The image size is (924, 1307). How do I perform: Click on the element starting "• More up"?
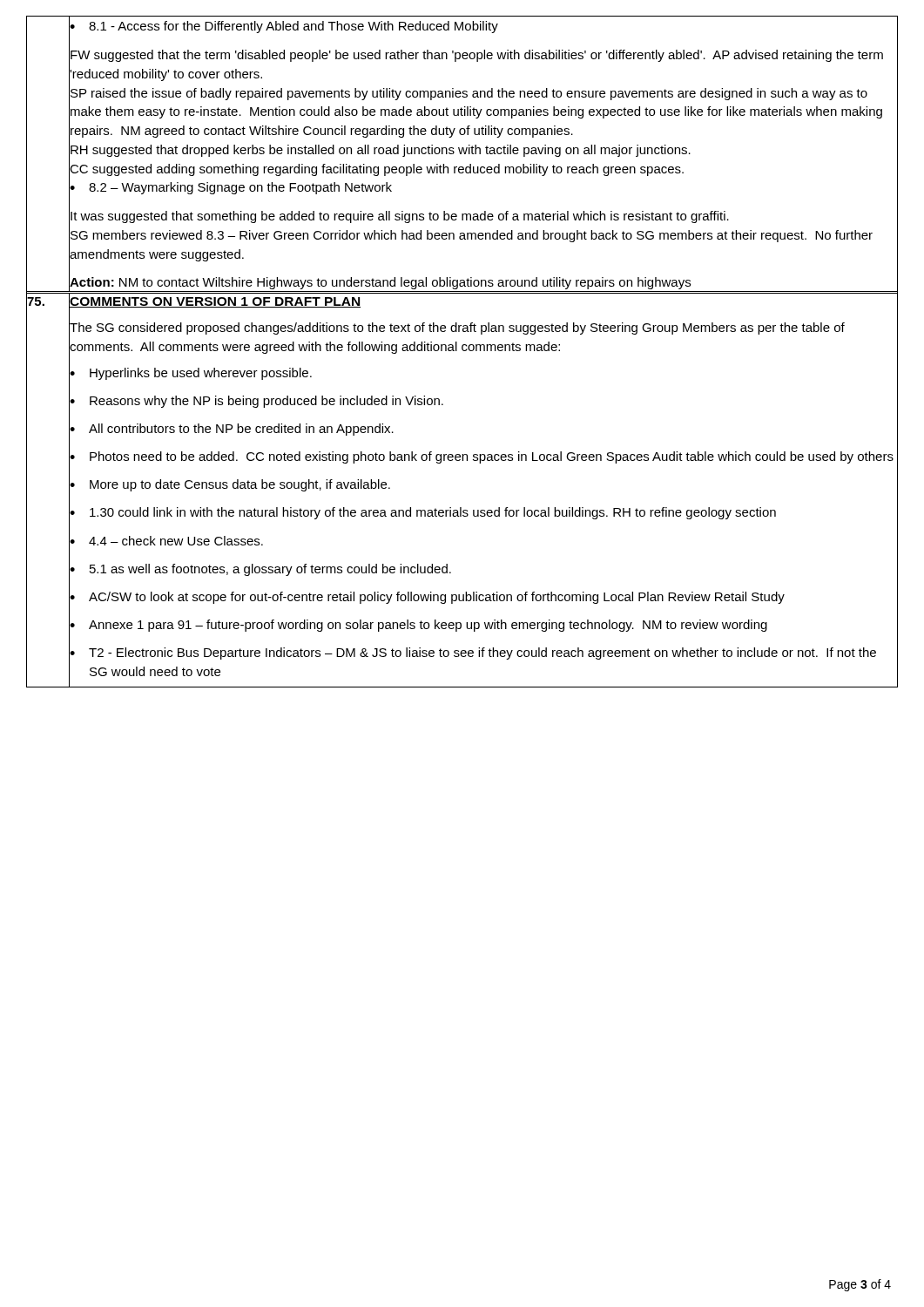click(x=236, y=488)
